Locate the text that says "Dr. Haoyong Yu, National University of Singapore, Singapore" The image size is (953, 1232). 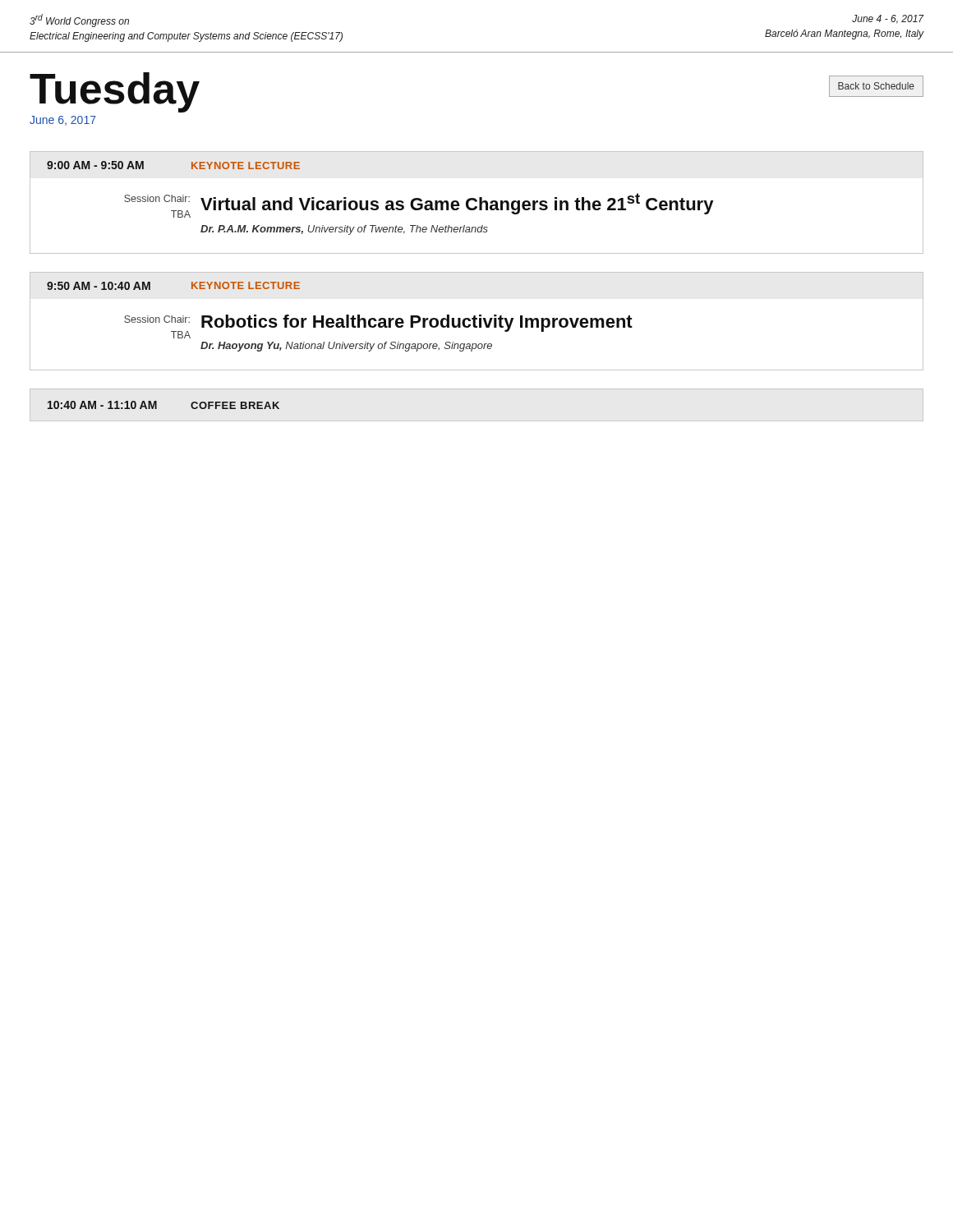[346, 346]
